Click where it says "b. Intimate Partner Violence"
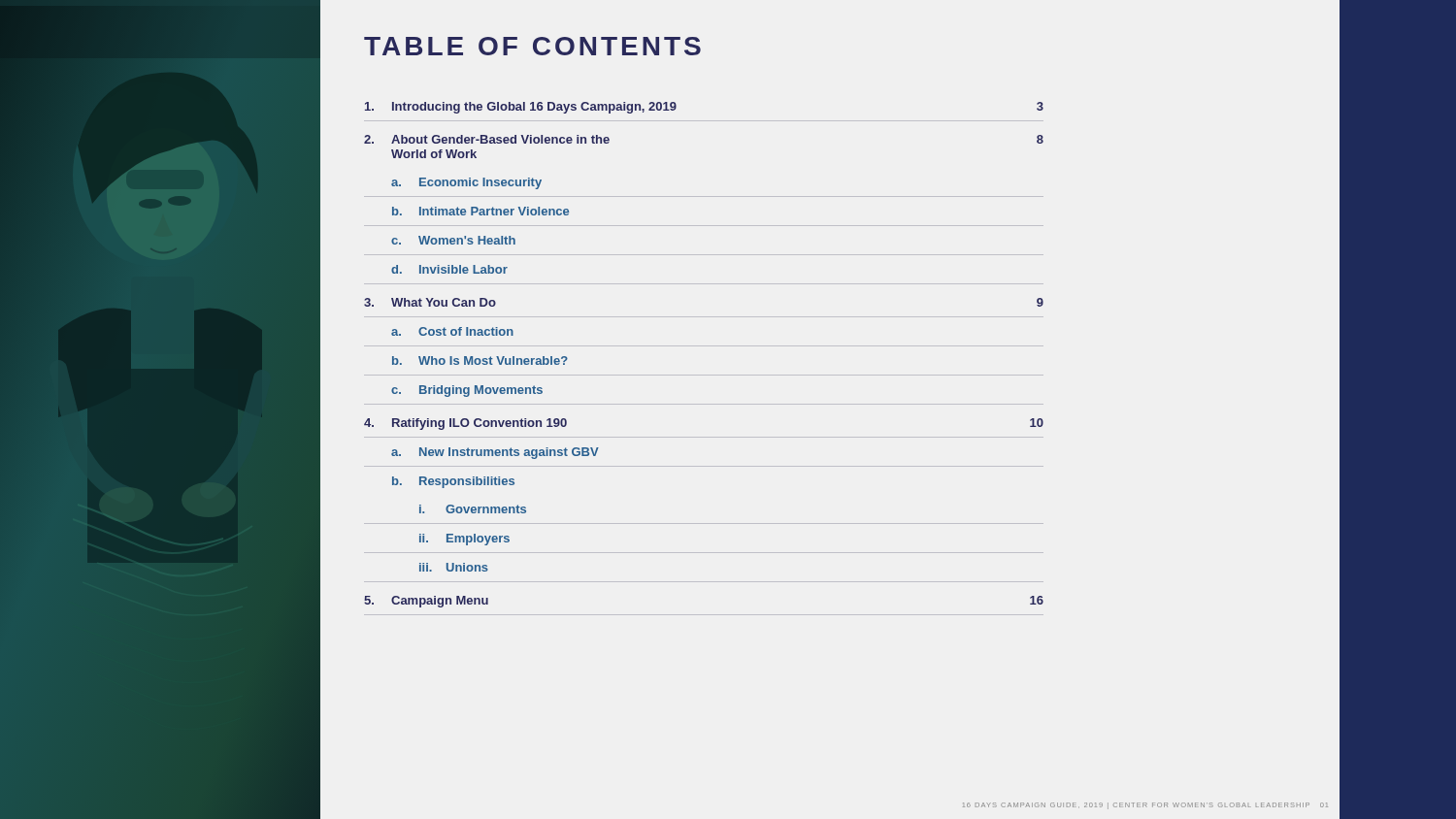This screenshot has width=1456, height=819. (x=480, y=211)
